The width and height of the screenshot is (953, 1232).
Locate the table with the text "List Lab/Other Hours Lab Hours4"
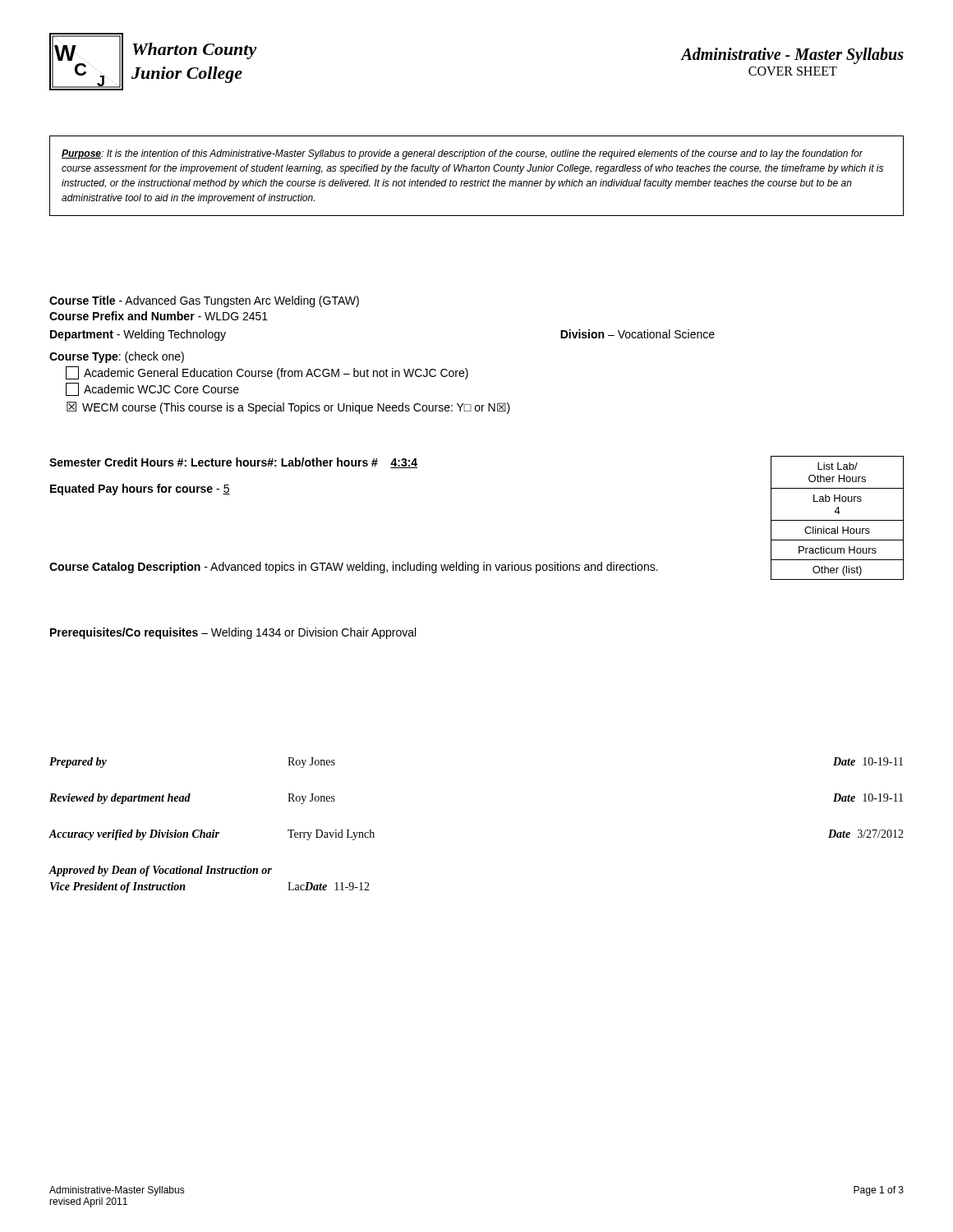[837, 518]
